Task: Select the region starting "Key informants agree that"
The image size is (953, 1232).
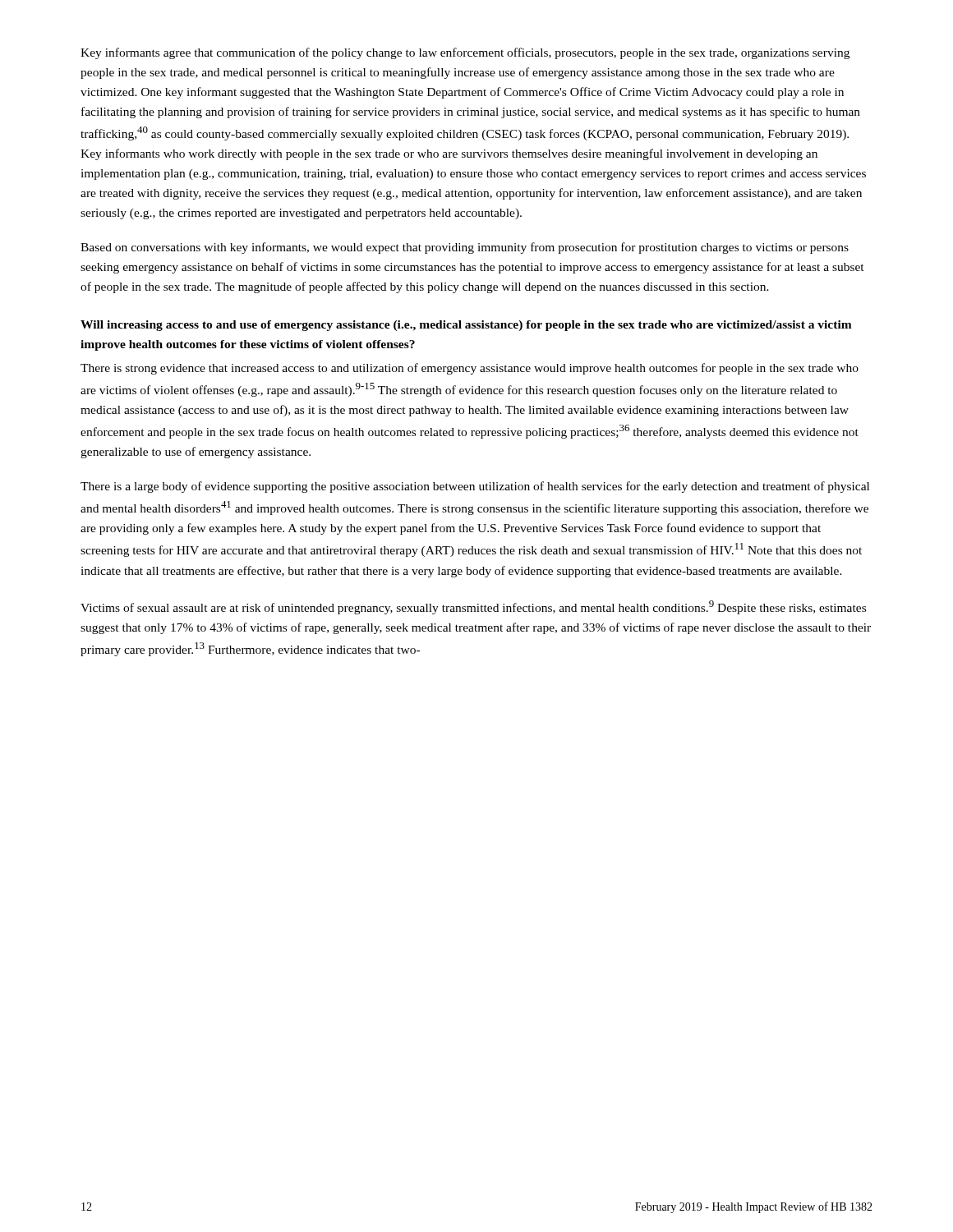Action: coord(473,132)
